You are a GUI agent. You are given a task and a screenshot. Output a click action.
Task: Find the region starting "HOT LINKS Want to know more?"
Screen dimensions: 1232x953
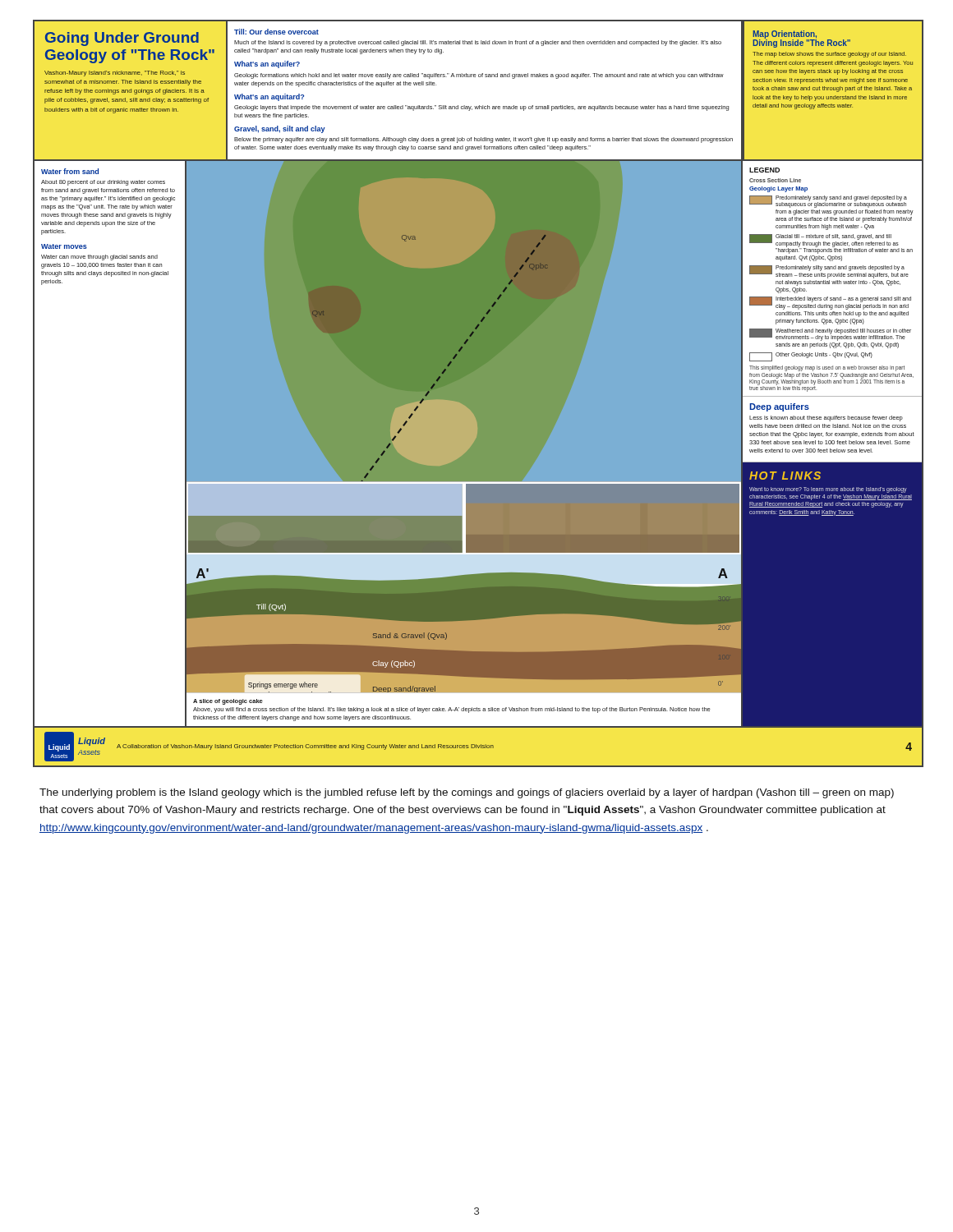(832, 492)
